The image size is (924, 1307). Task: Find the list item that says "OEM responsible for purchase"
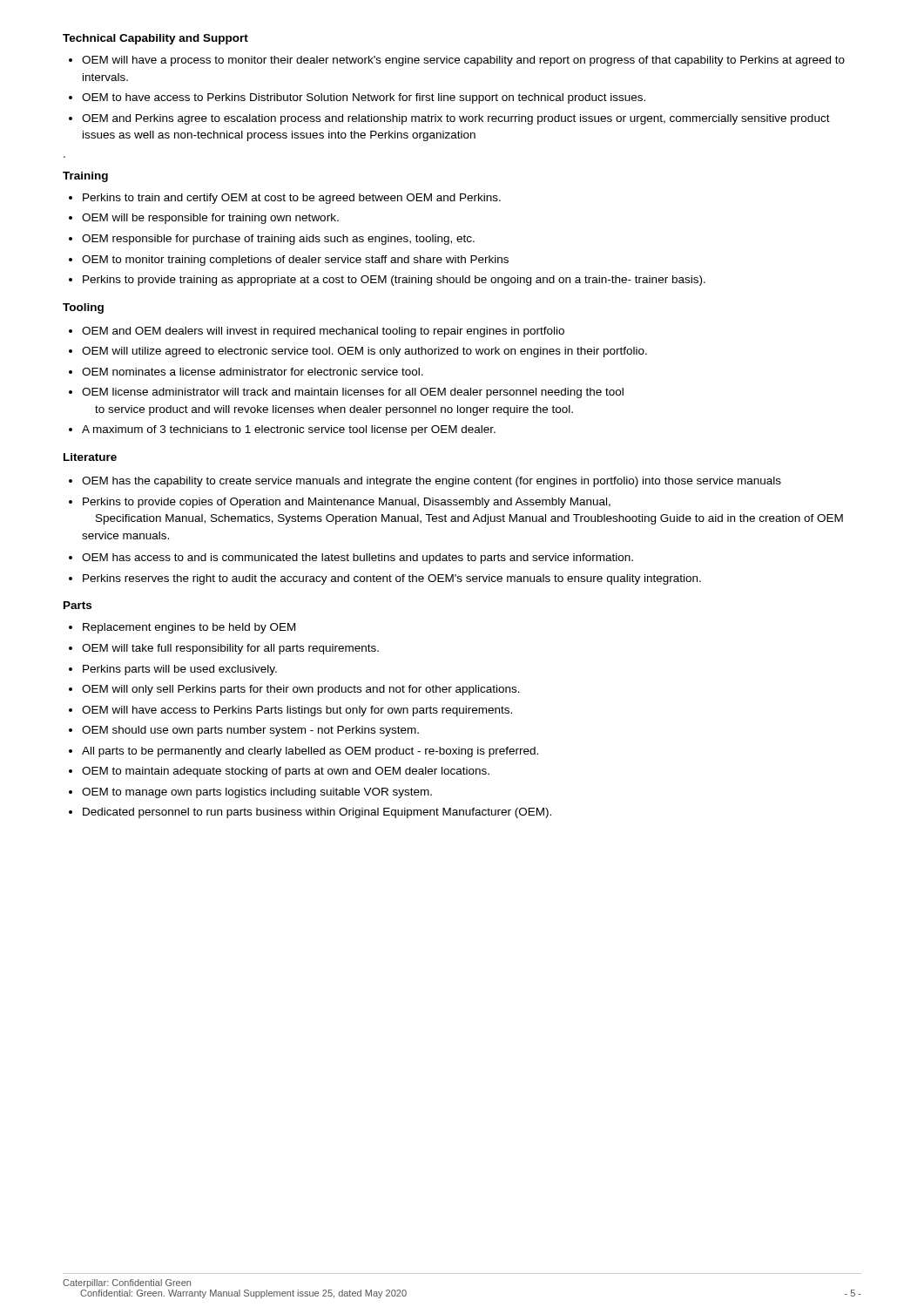[x=279, y=238]
